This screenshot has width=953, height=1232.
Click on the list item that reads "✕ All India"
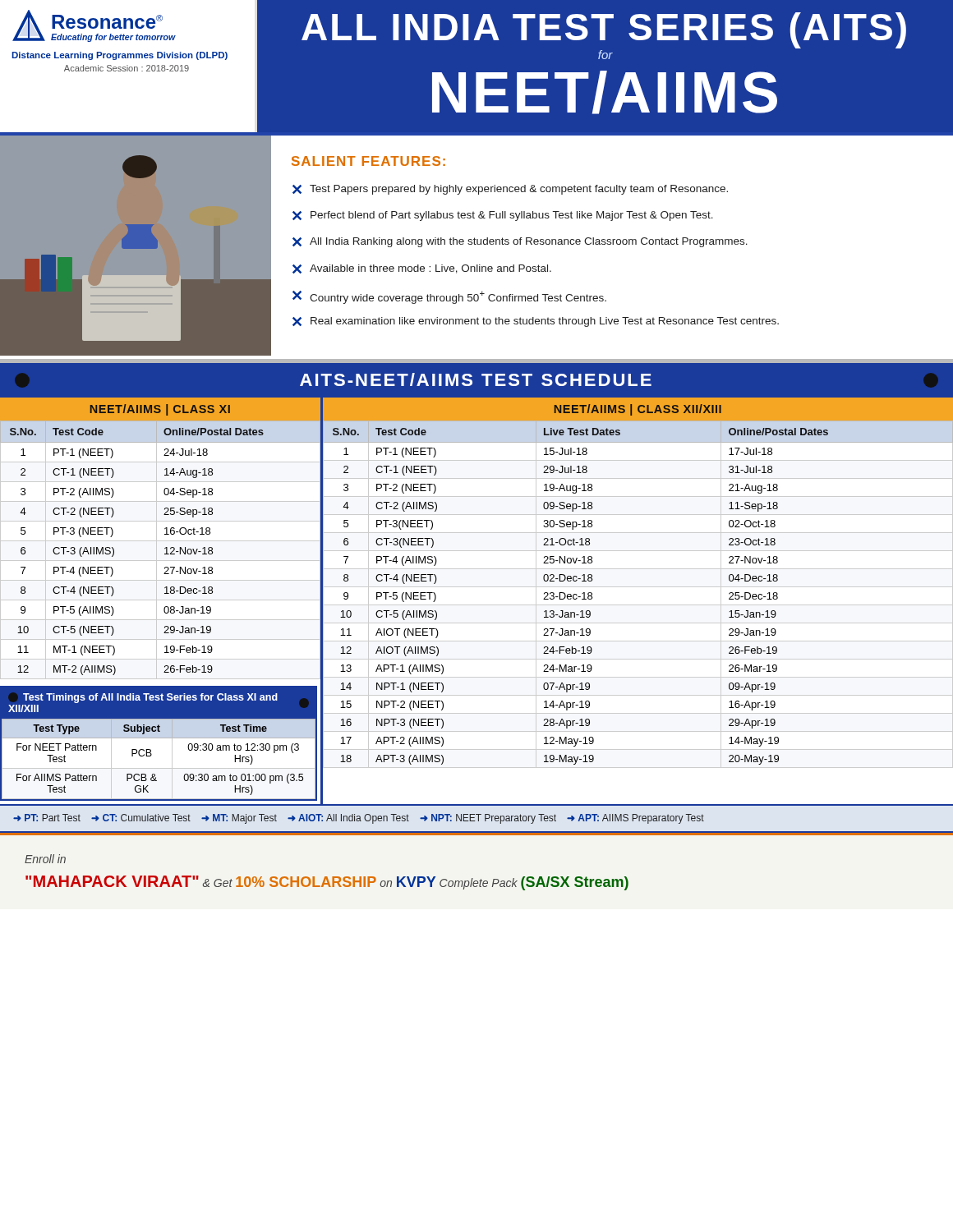coord(519,243)
